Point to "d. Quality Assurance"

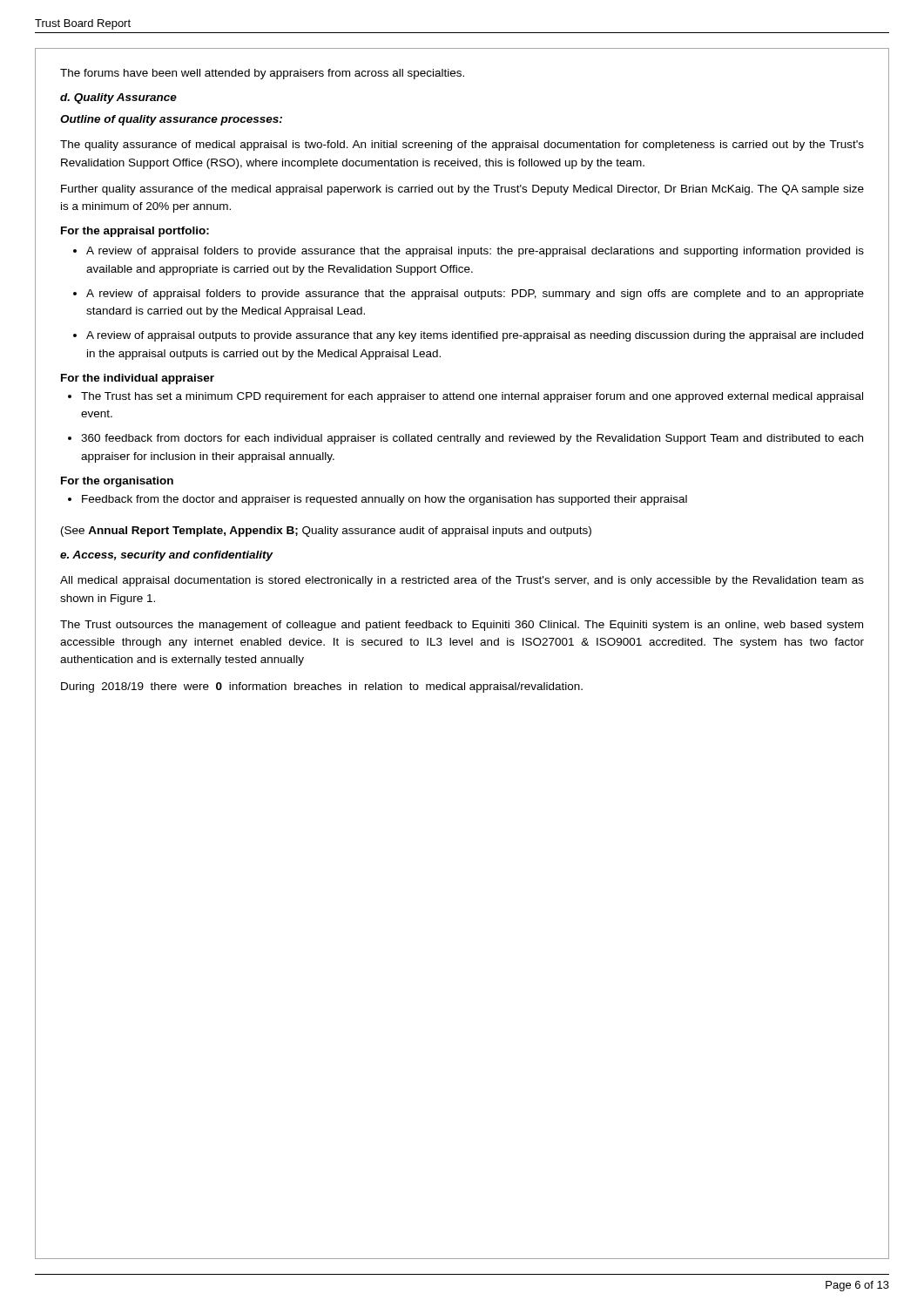(x=118, y=97)
